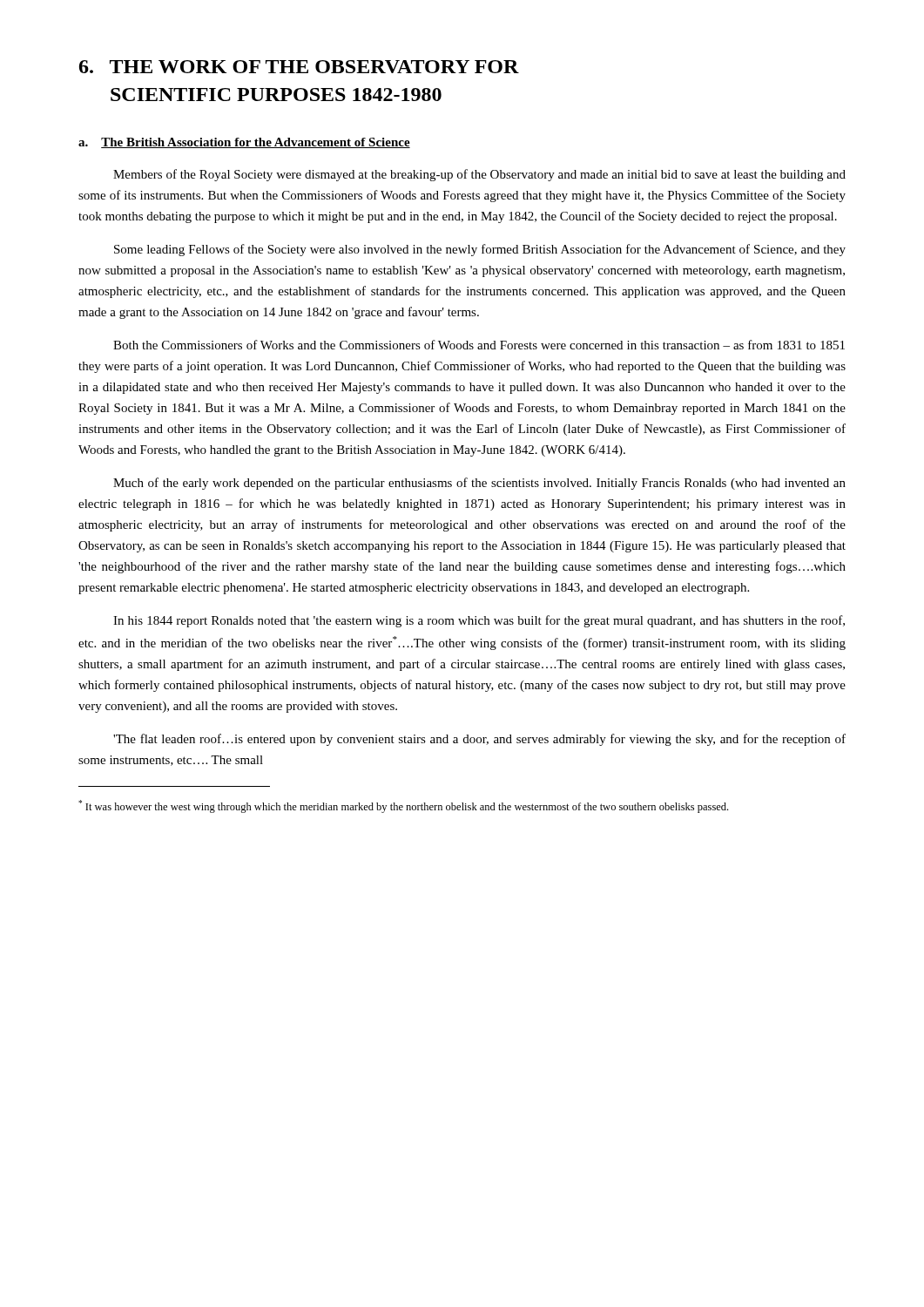Navigate to the text starting "Some leading Fellows of the Society were"
This screenshot has width=924, height=1307.
462,280
